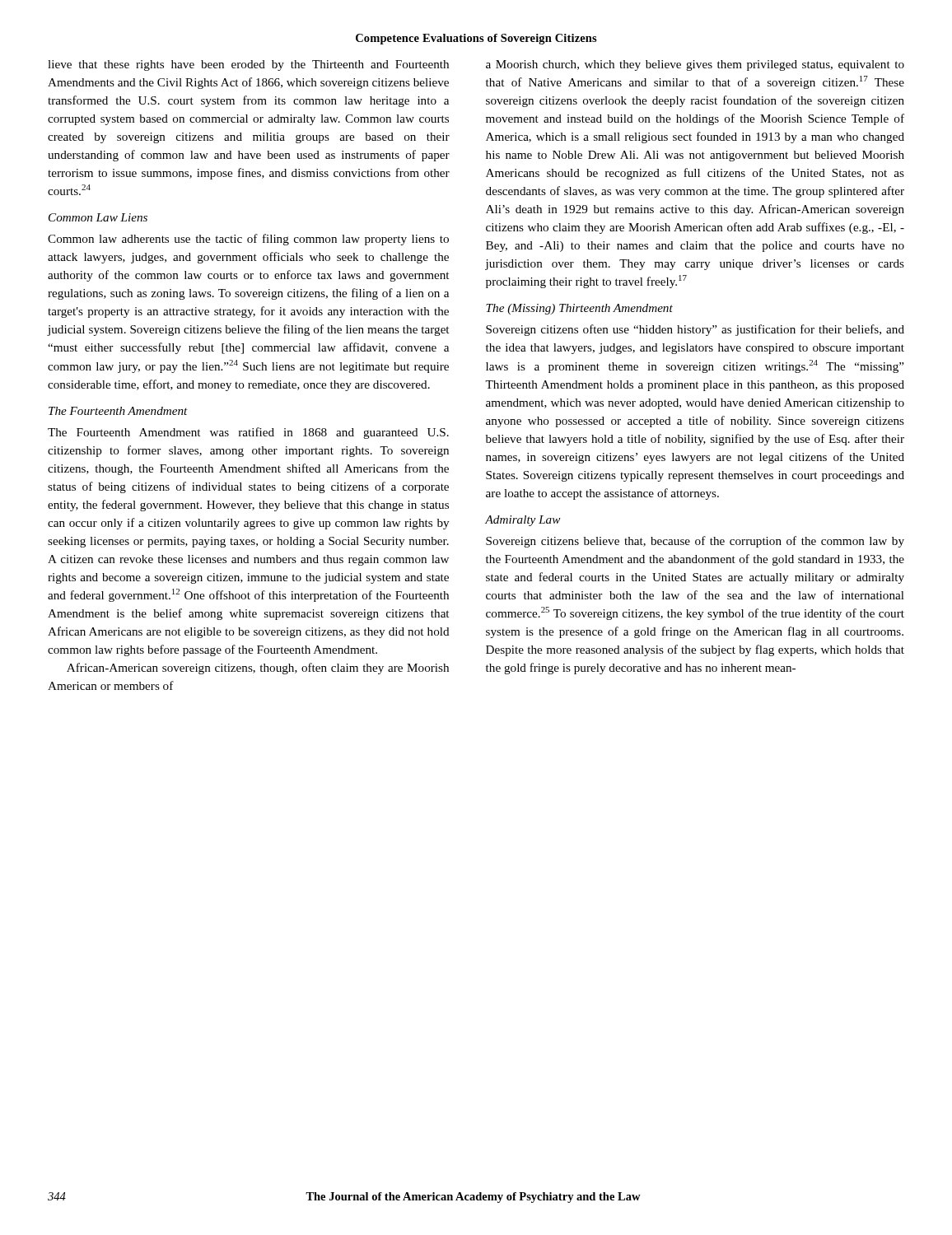Find the block on this page that starts "Sovereign citizens often use"
This screenshot has height=1235, width=952.
point(695,411)
